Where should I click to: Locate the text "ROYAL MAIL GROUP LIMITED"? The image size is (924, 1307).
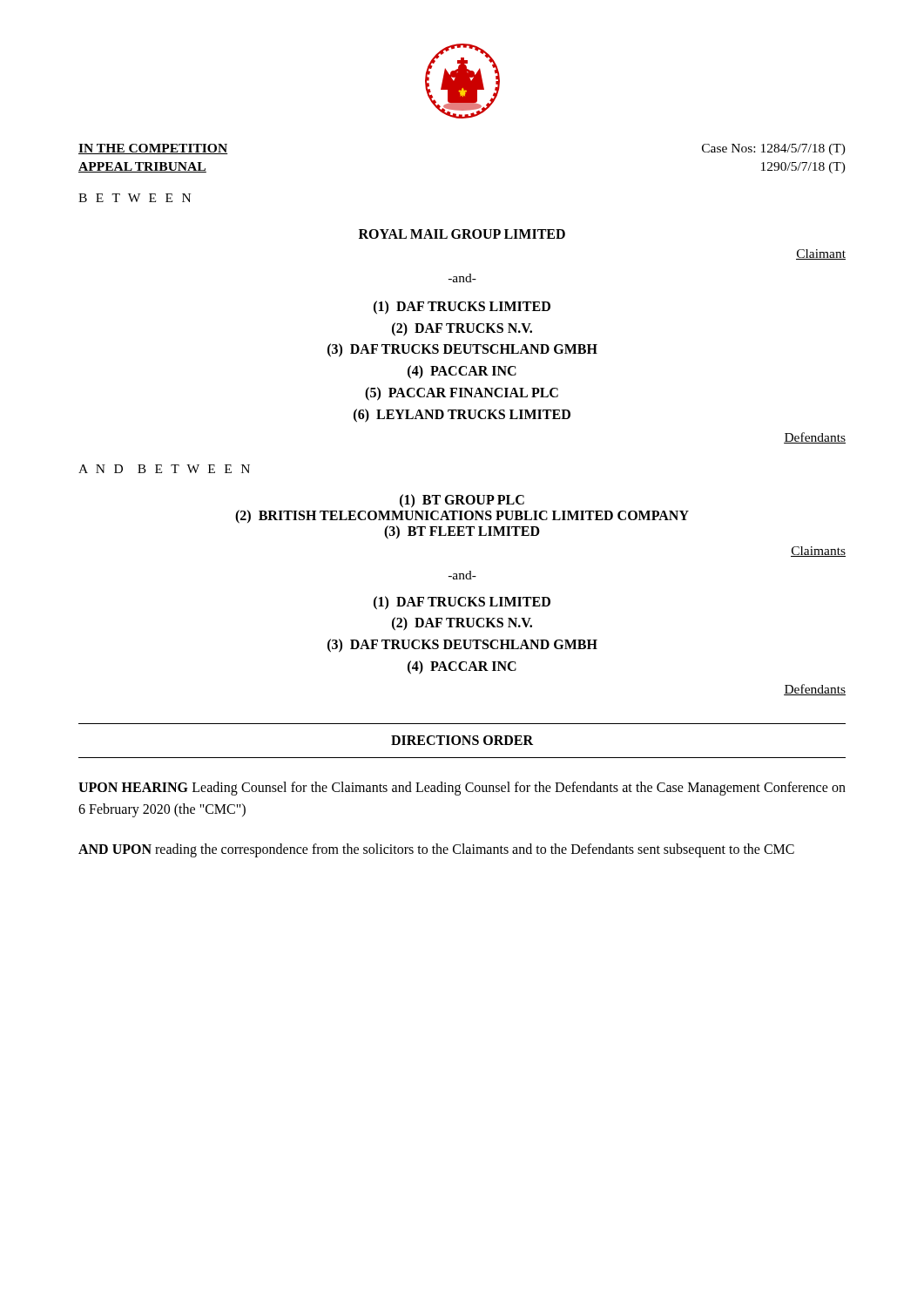point(462,234)
